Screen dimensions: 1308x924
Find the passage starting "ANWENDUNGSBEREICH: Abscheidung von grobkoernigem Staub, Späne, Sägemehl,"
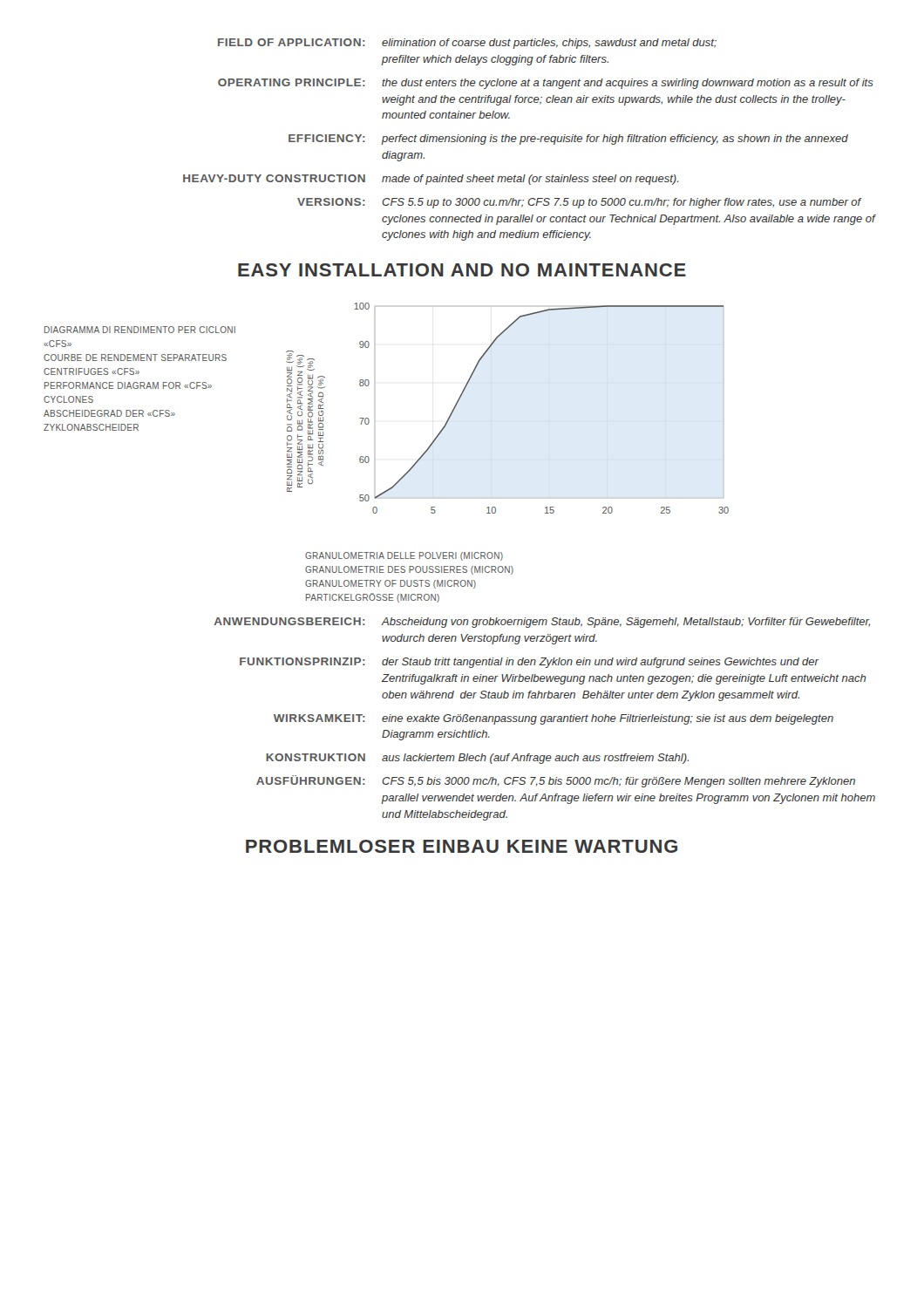click(x=462, y=631)
